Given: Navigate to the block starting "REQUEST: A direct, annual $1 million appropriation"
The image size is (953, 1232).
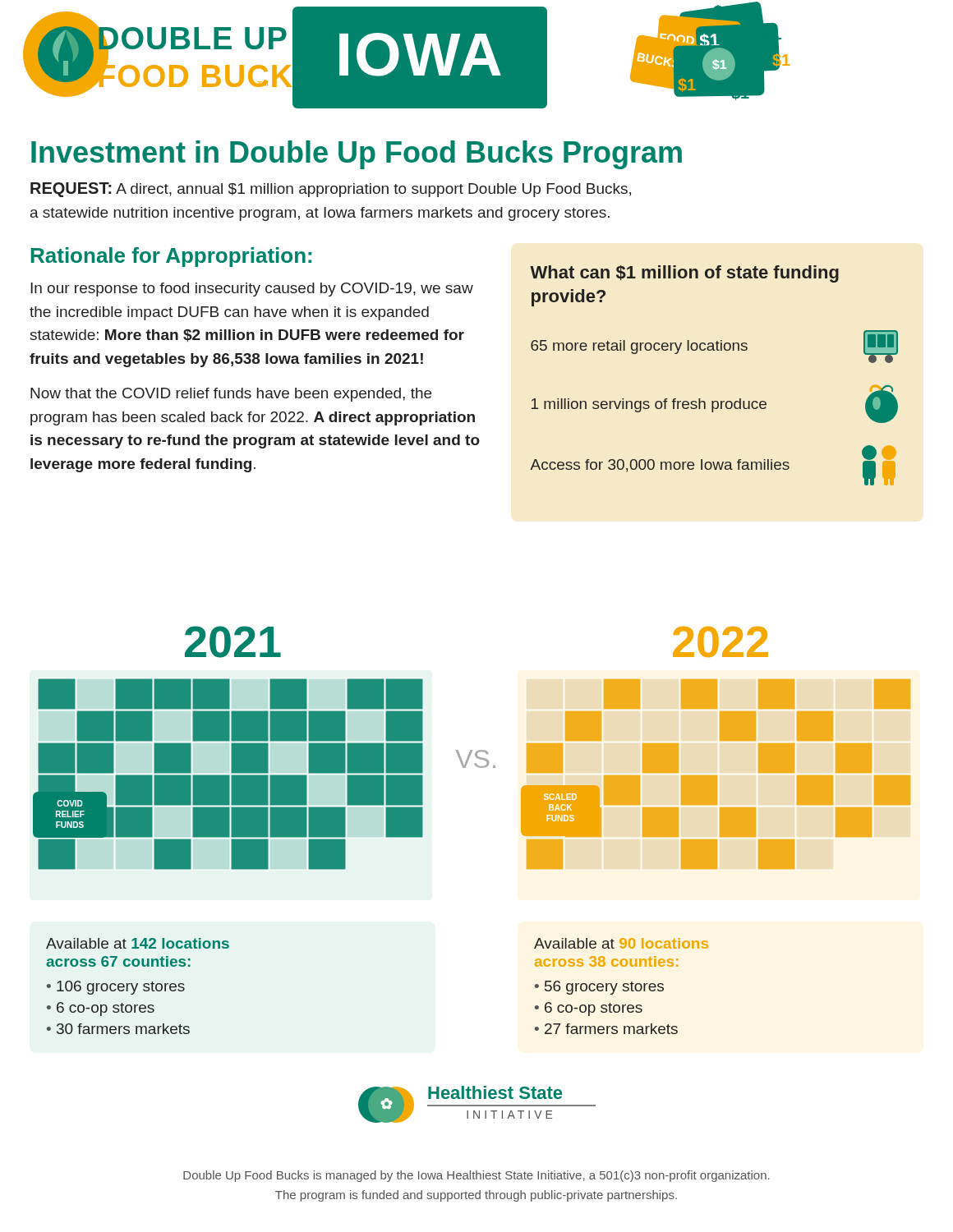Looking at the screenshot, I should coord(476,200).
